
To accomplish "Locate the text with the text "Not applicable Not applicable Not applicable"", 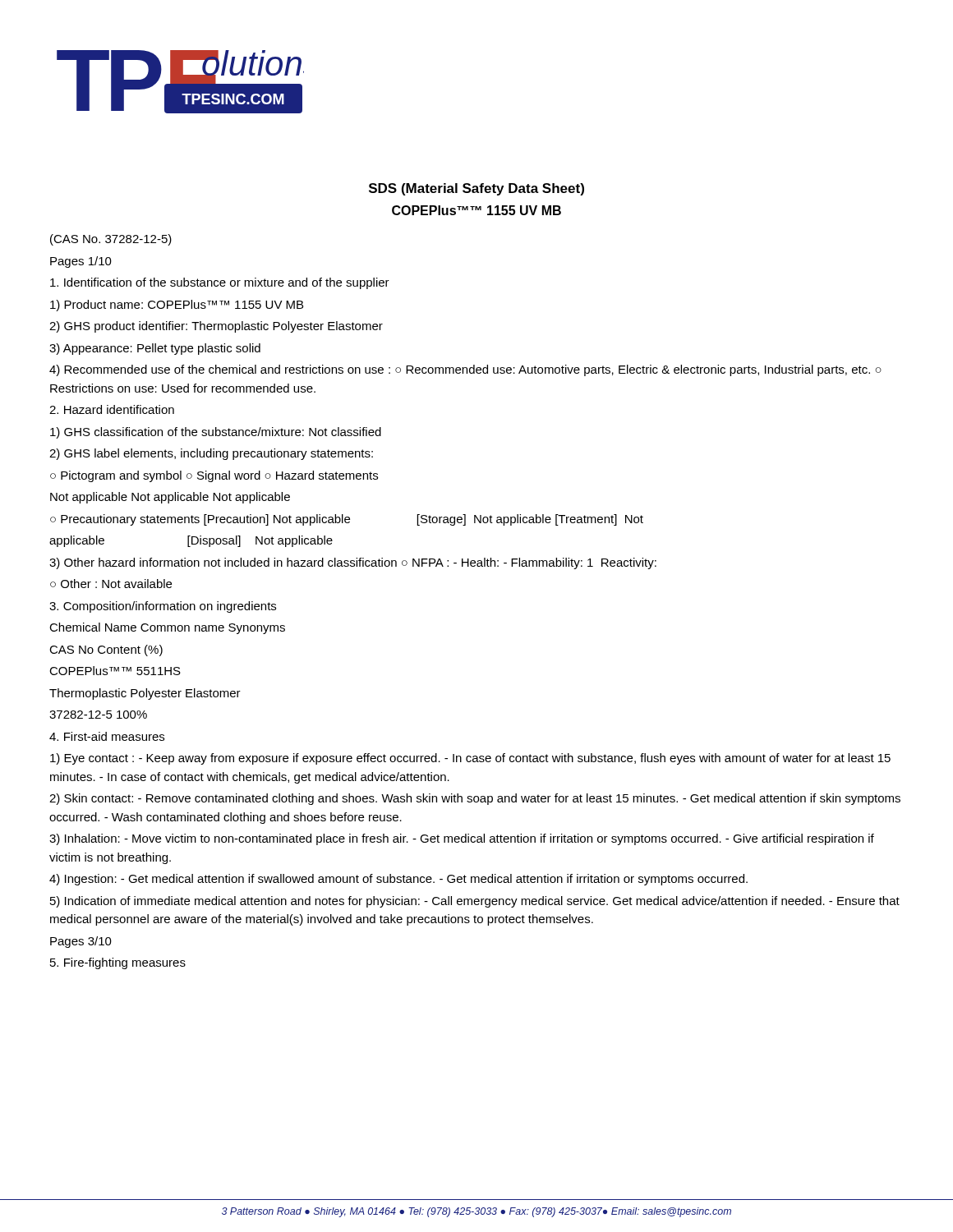I will pyautogui.click(x=170, y=496).
